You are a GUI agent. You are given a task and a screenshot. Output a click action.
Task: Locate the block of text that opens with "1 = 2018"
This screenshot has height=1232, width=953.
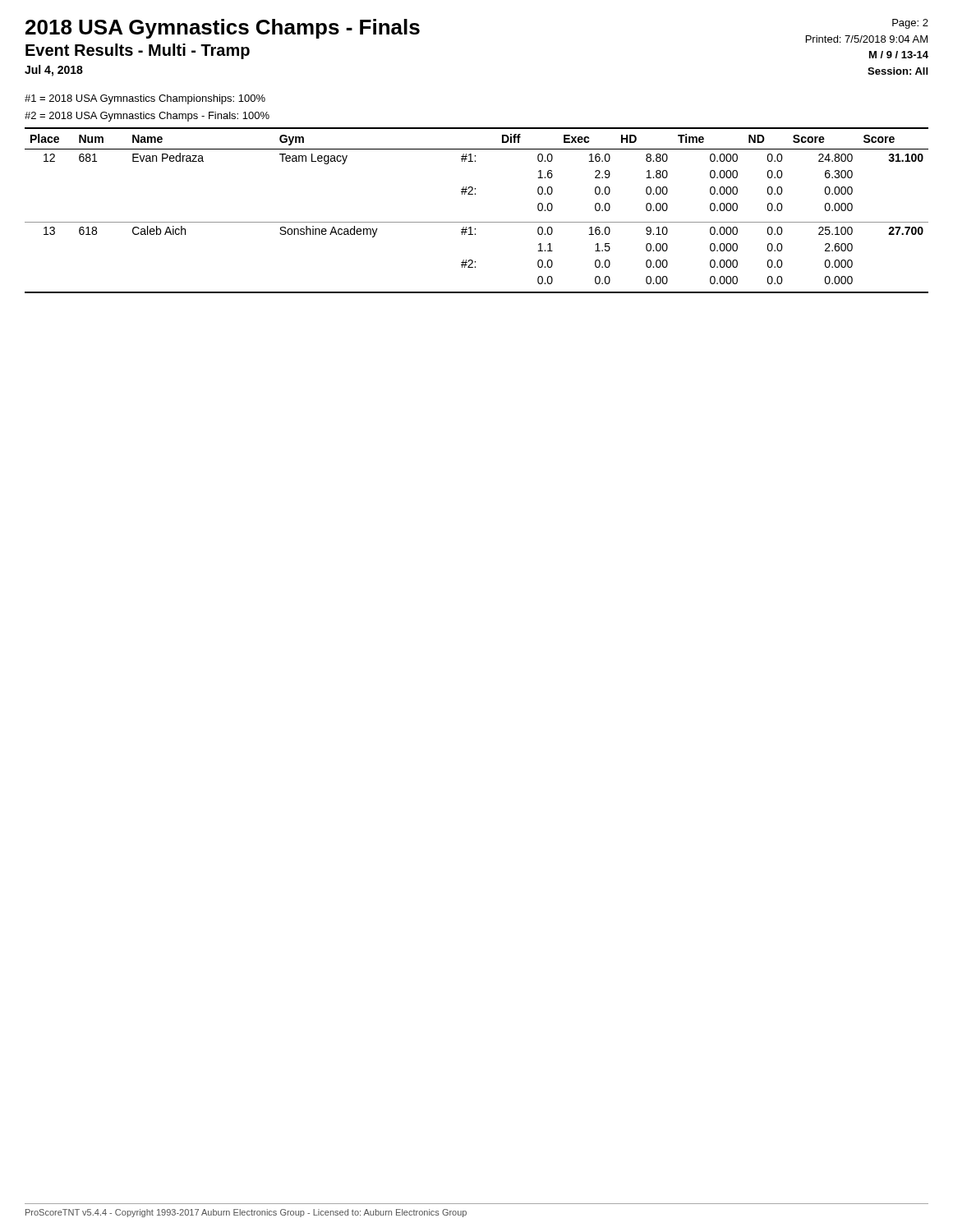(147, 107)
